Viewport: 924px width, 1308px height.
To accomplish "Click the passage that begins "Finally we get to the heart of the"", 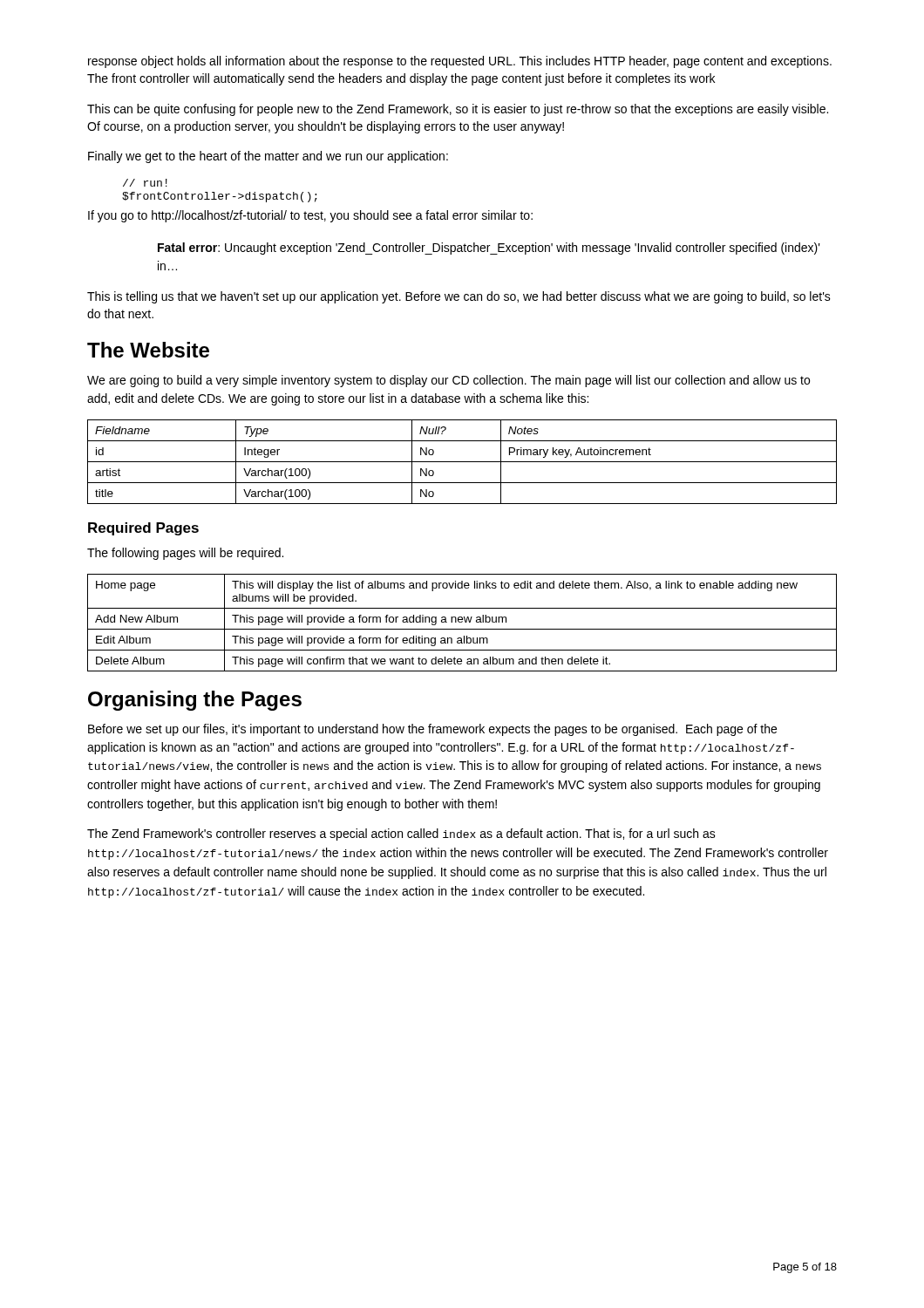I will pyautogui.click(x=268, y=157).
